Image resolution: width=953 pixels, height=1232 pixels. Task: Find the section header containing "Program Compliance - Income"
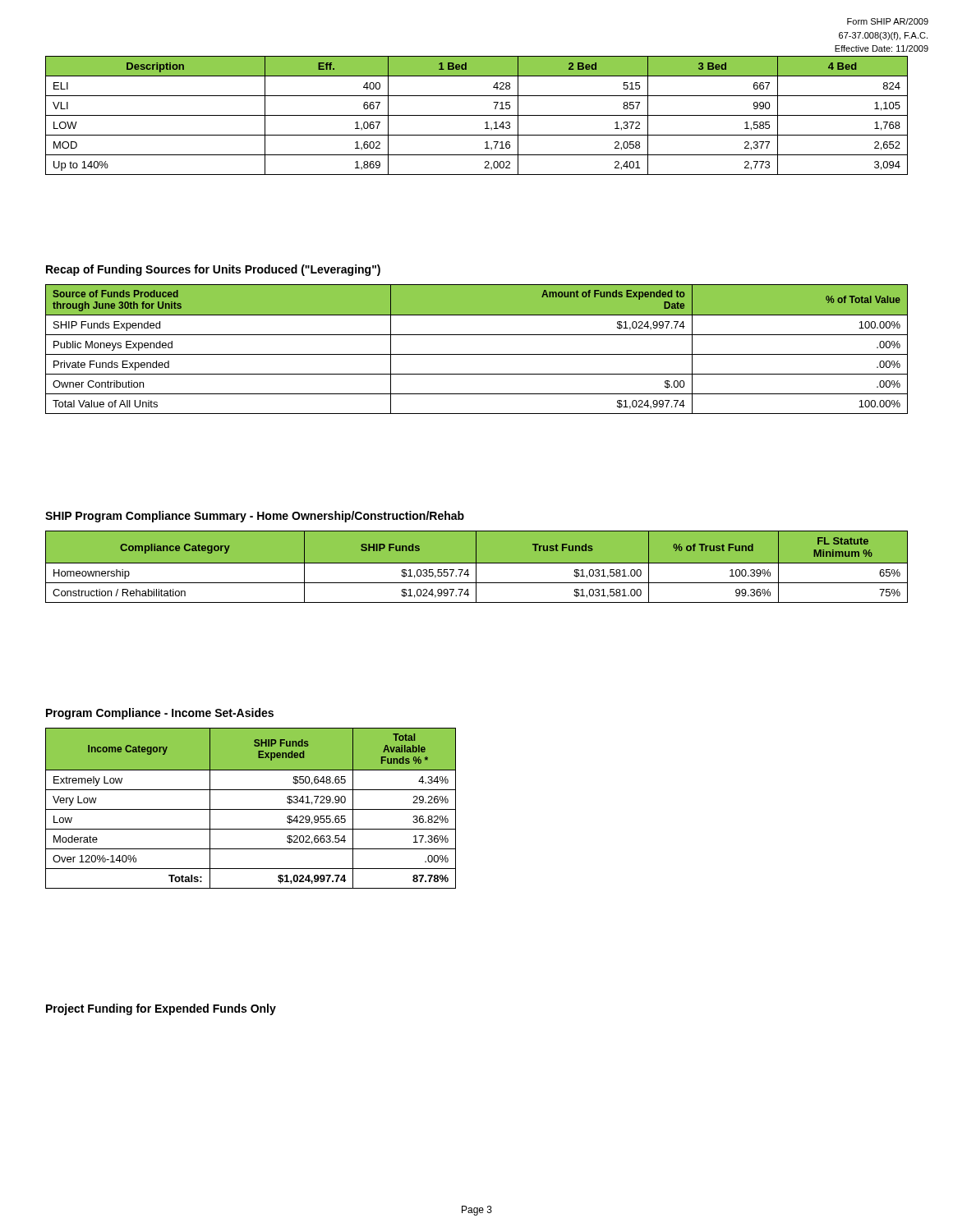[x=160, y=713]
